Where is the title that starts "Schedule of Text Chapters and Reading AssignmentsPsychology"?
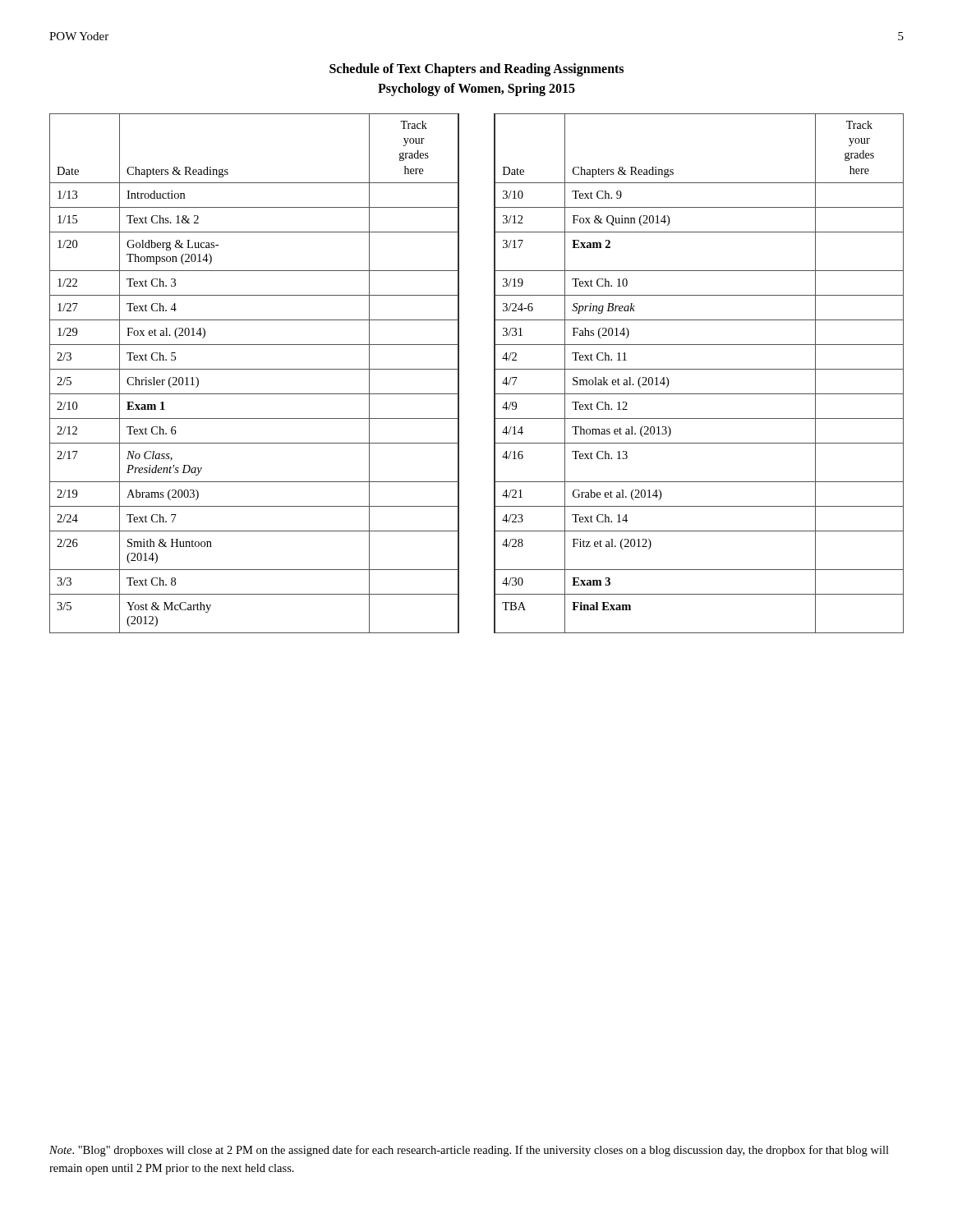Image resolution: width=953 pixels, height=1232 pixels. [476, 78]
